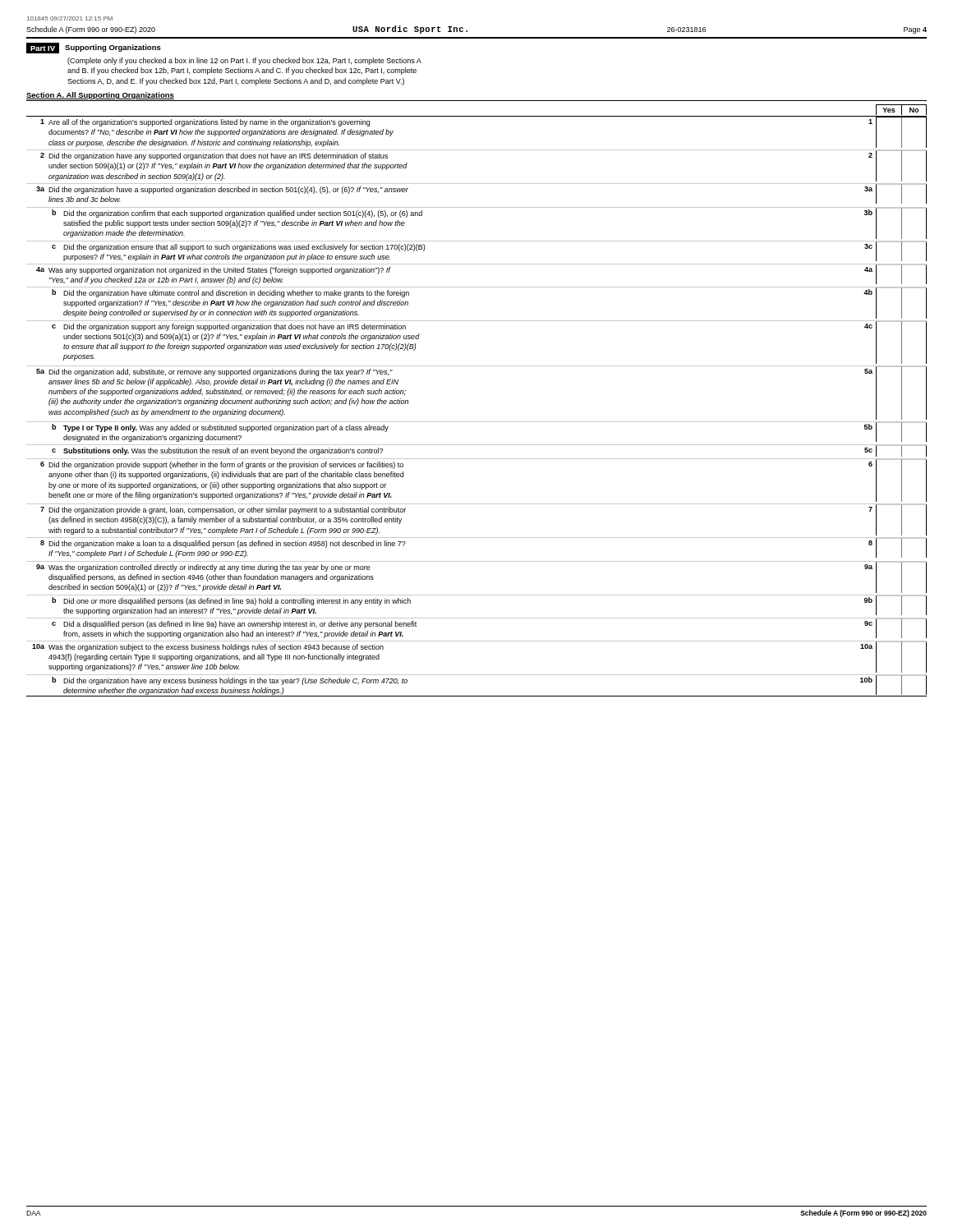Click on the block starting "6 Did the organization provide support"
This screenshot has width=953, height=1232.
[x=476, y=481]
